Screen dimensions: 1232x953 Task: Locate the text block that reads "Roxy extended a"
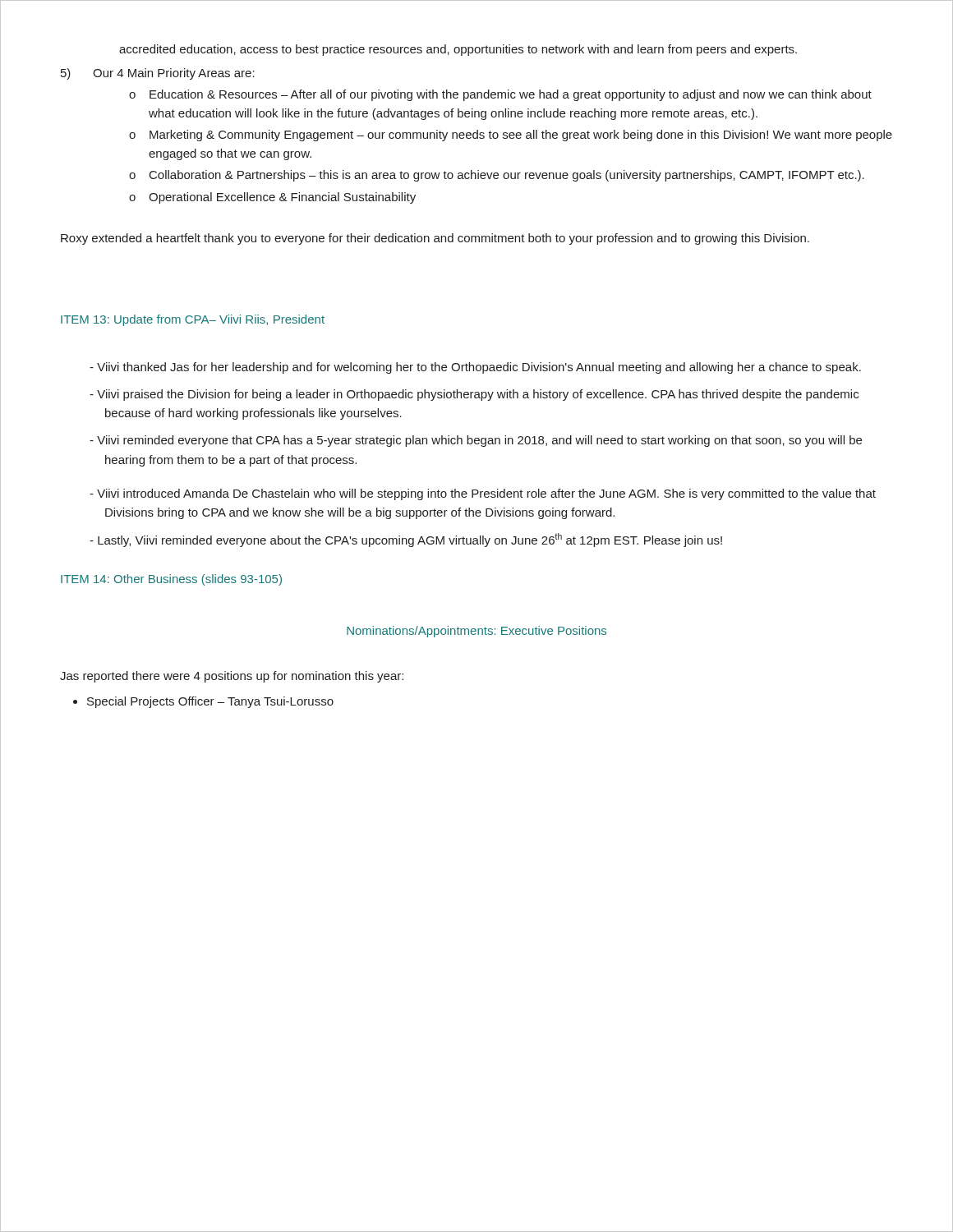435,238
